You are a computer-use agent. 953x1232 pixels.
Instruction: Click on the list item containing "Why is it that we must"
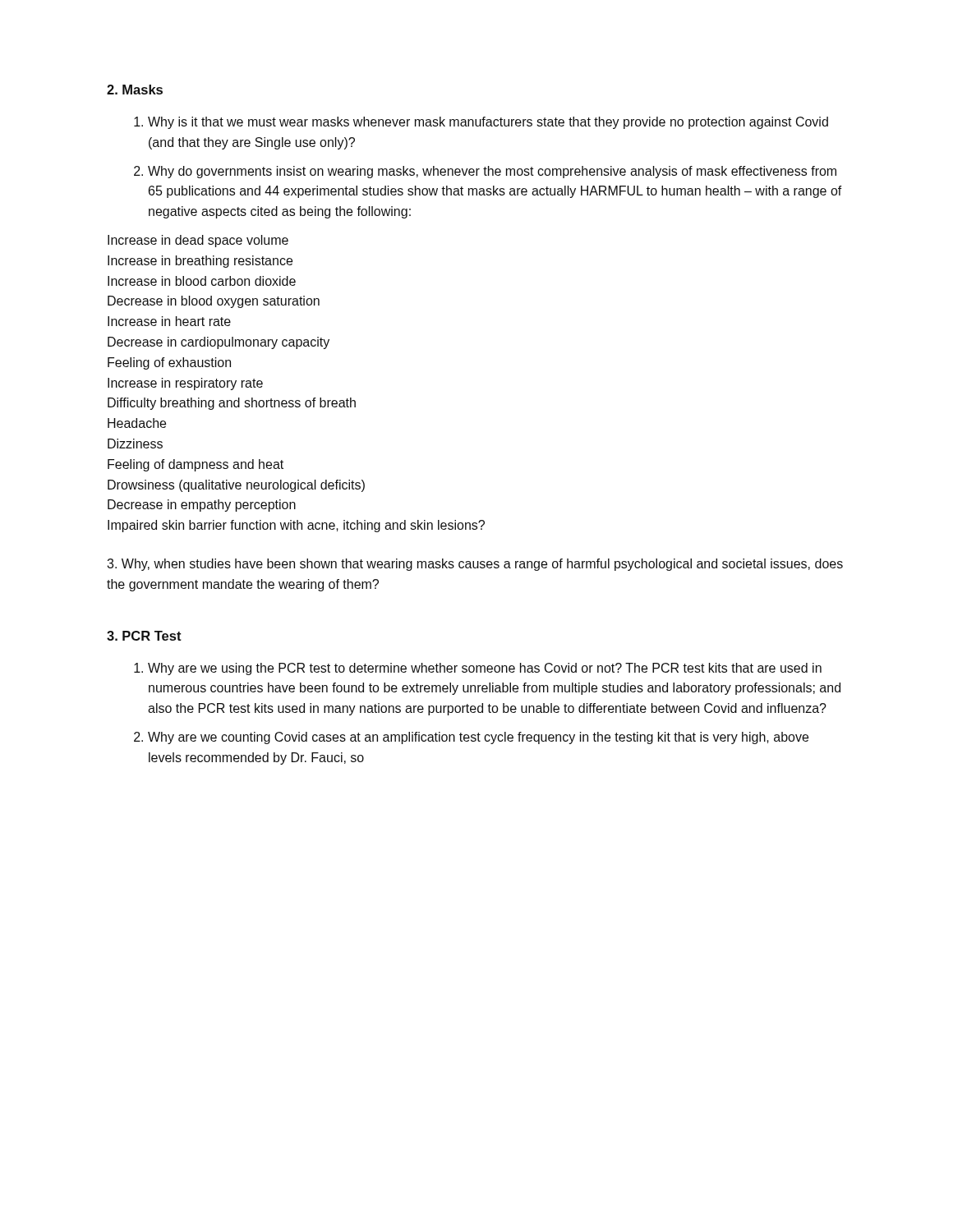click(485, 168)
